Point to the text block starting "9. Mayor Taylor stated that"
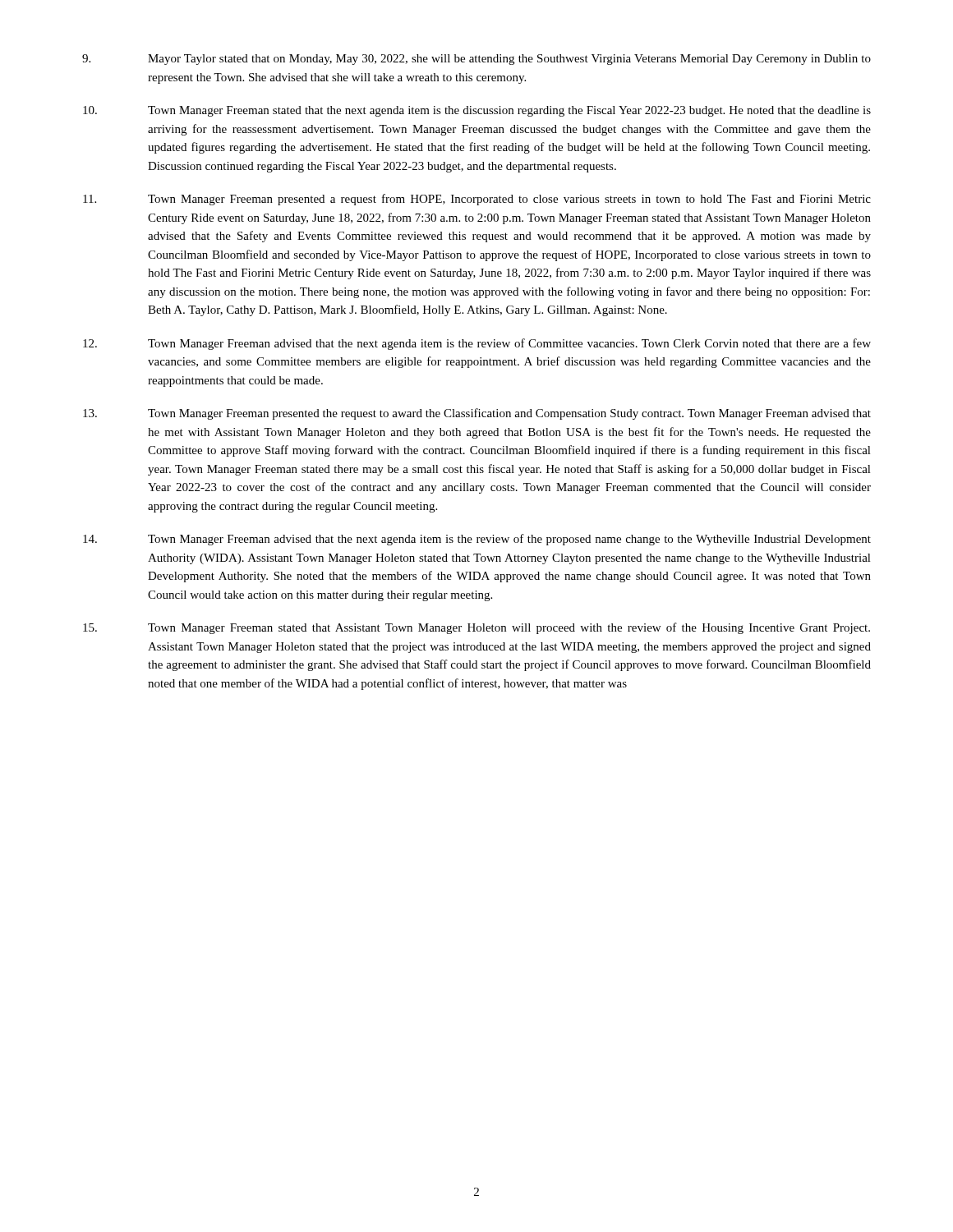 point(476,68)
